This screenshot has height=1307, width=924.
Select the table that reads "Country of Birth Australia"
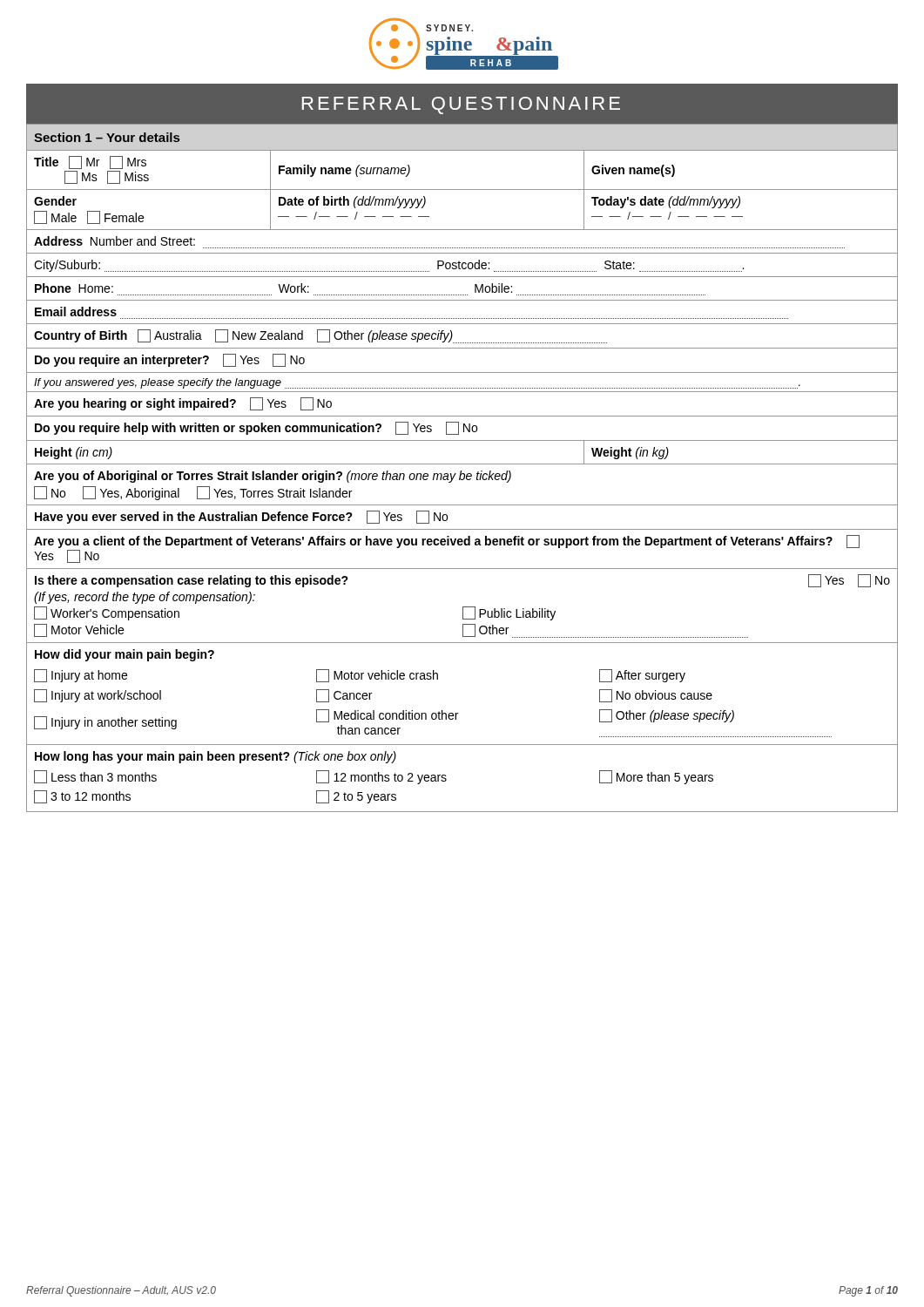point(462,336)
